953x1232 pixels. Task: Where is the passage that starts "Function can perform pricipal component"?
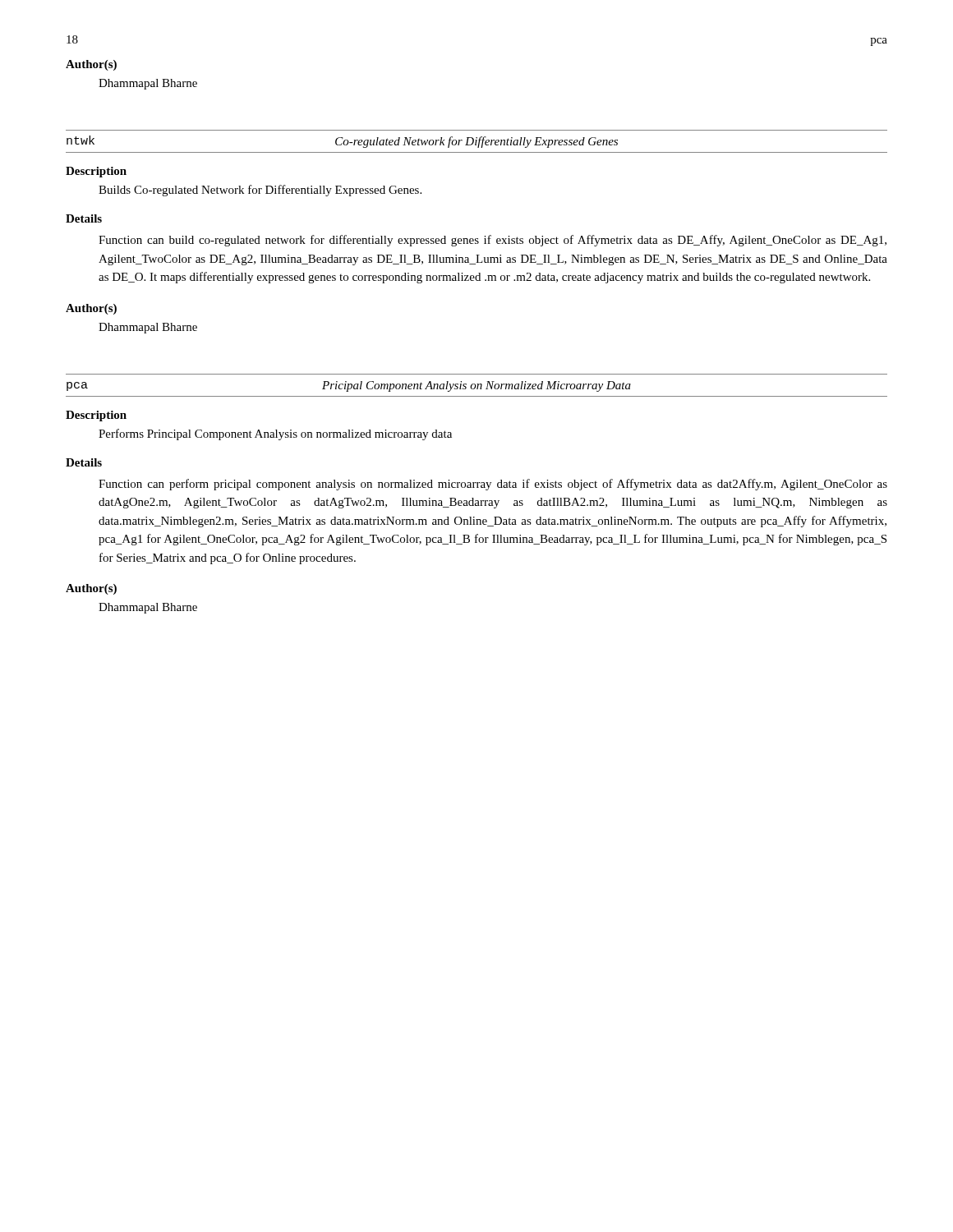pos(493,520)
